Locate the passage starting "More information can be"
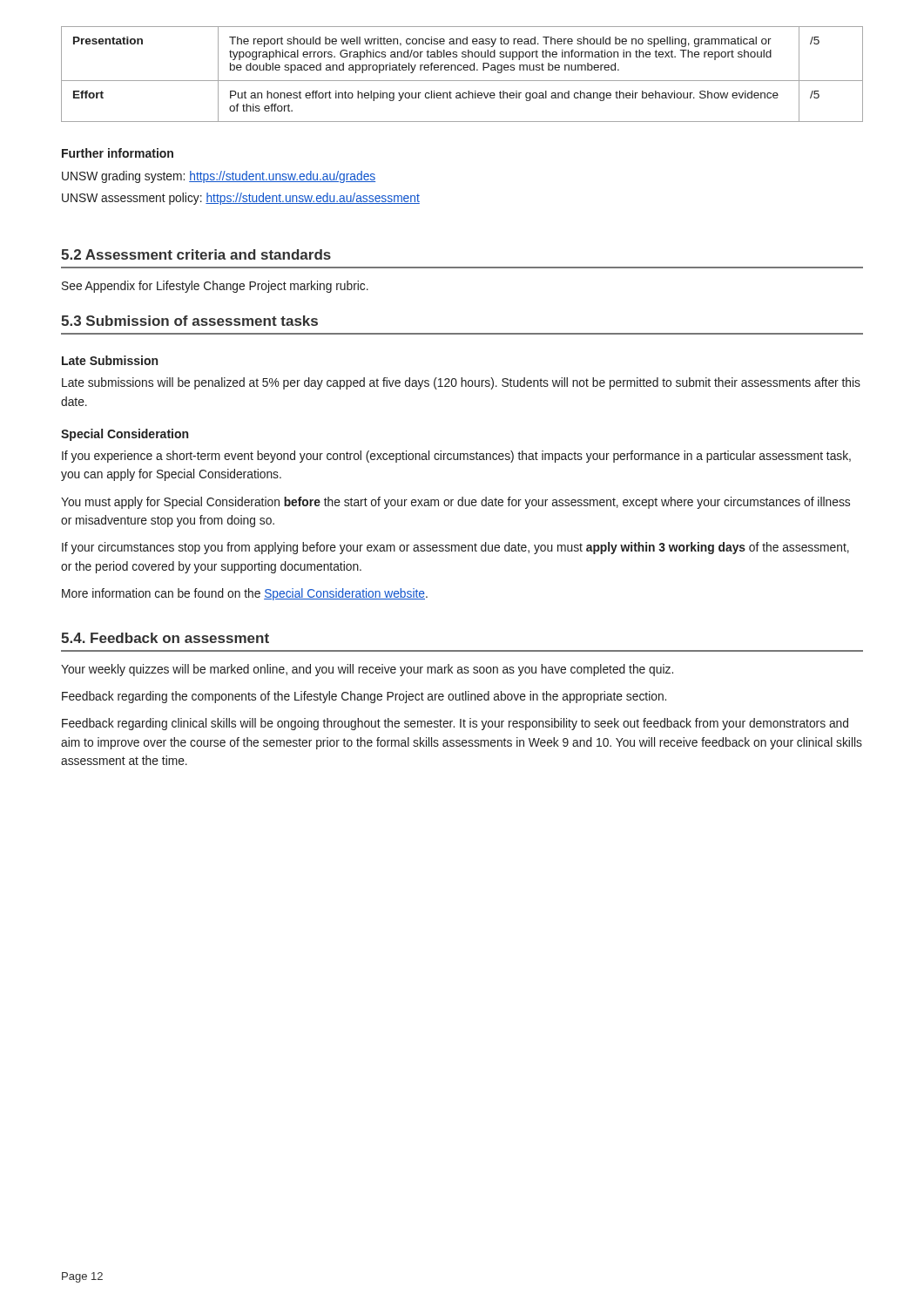The height and width of the screenshot is (1307, 924). click(x=245, y=594)
